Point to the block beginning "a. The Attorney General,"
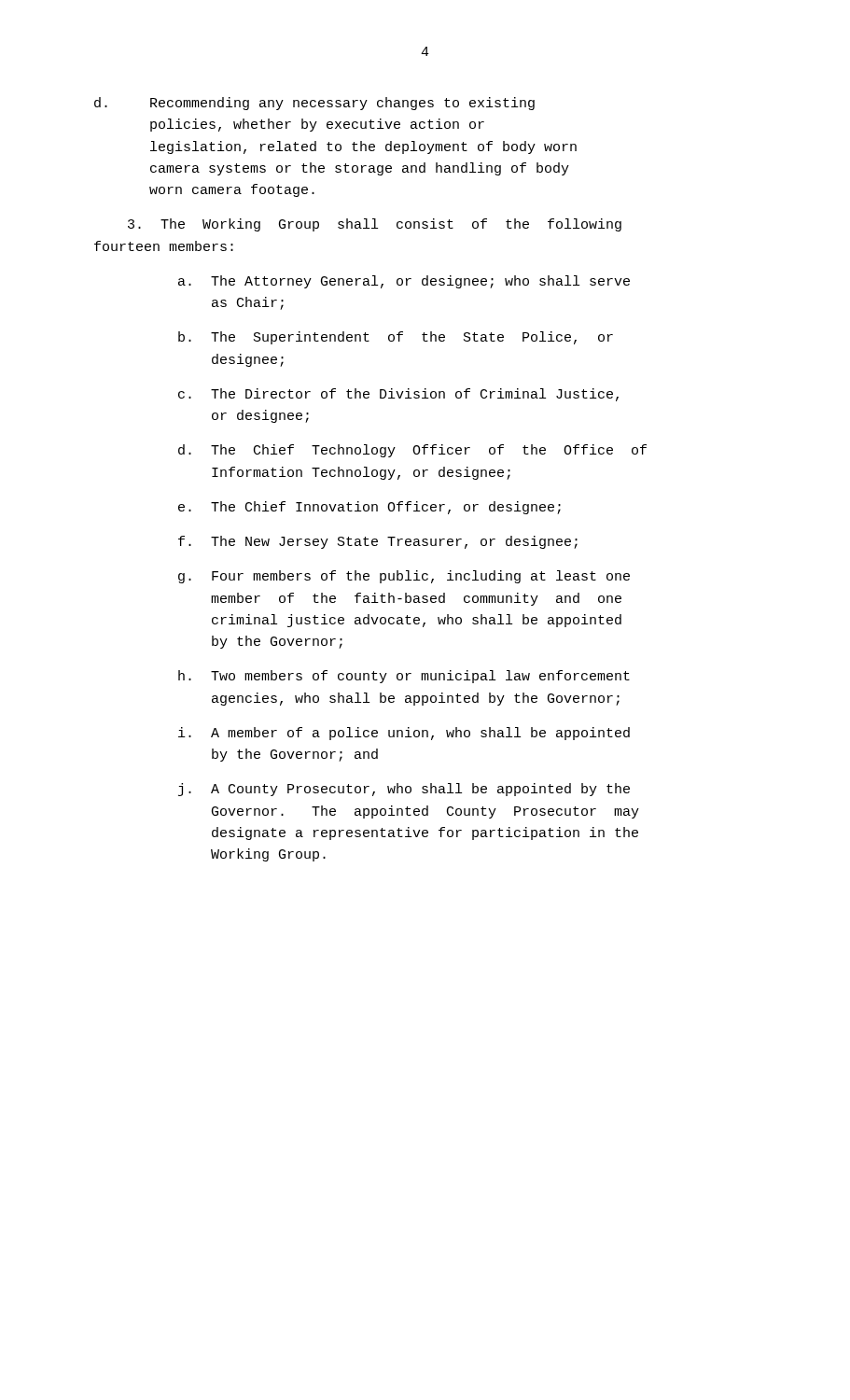This screenshot has width=850, height=1400. (434, 293)
